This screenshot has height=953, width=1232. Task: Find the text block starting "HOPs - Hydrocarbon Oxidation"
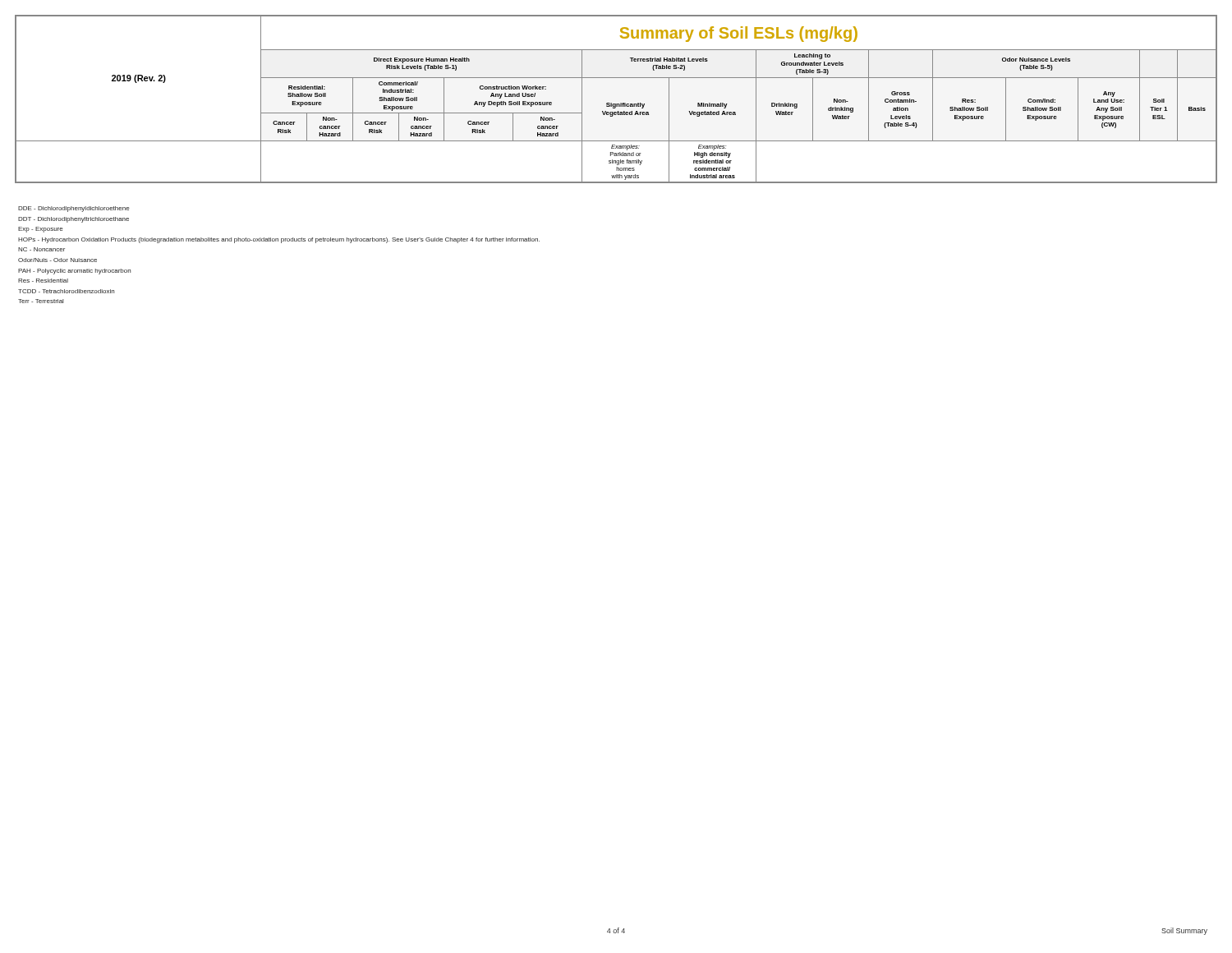click(279, 239)
